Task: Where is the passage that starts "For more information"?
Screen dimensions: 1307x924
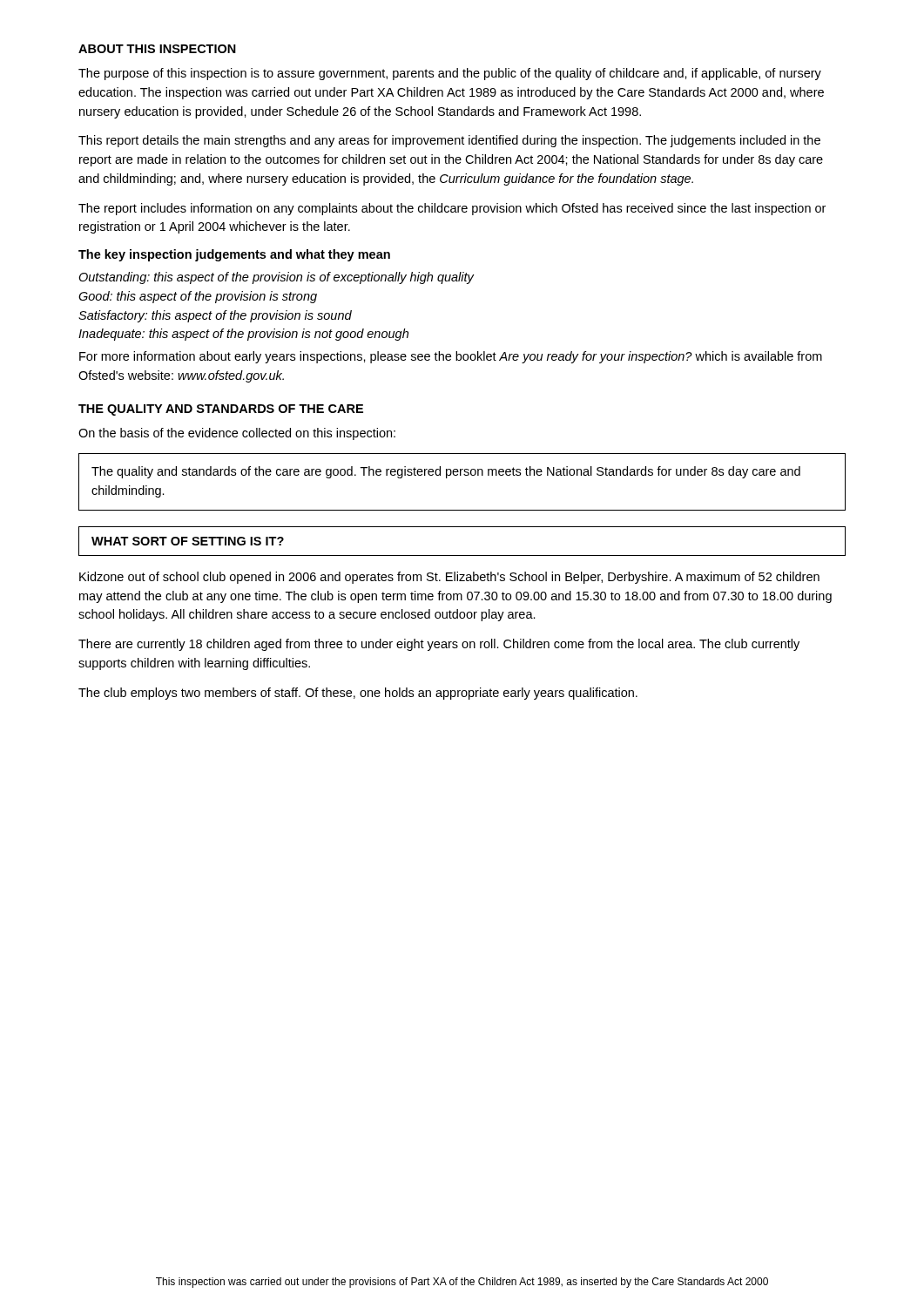Action: click(x=462, y=367)
